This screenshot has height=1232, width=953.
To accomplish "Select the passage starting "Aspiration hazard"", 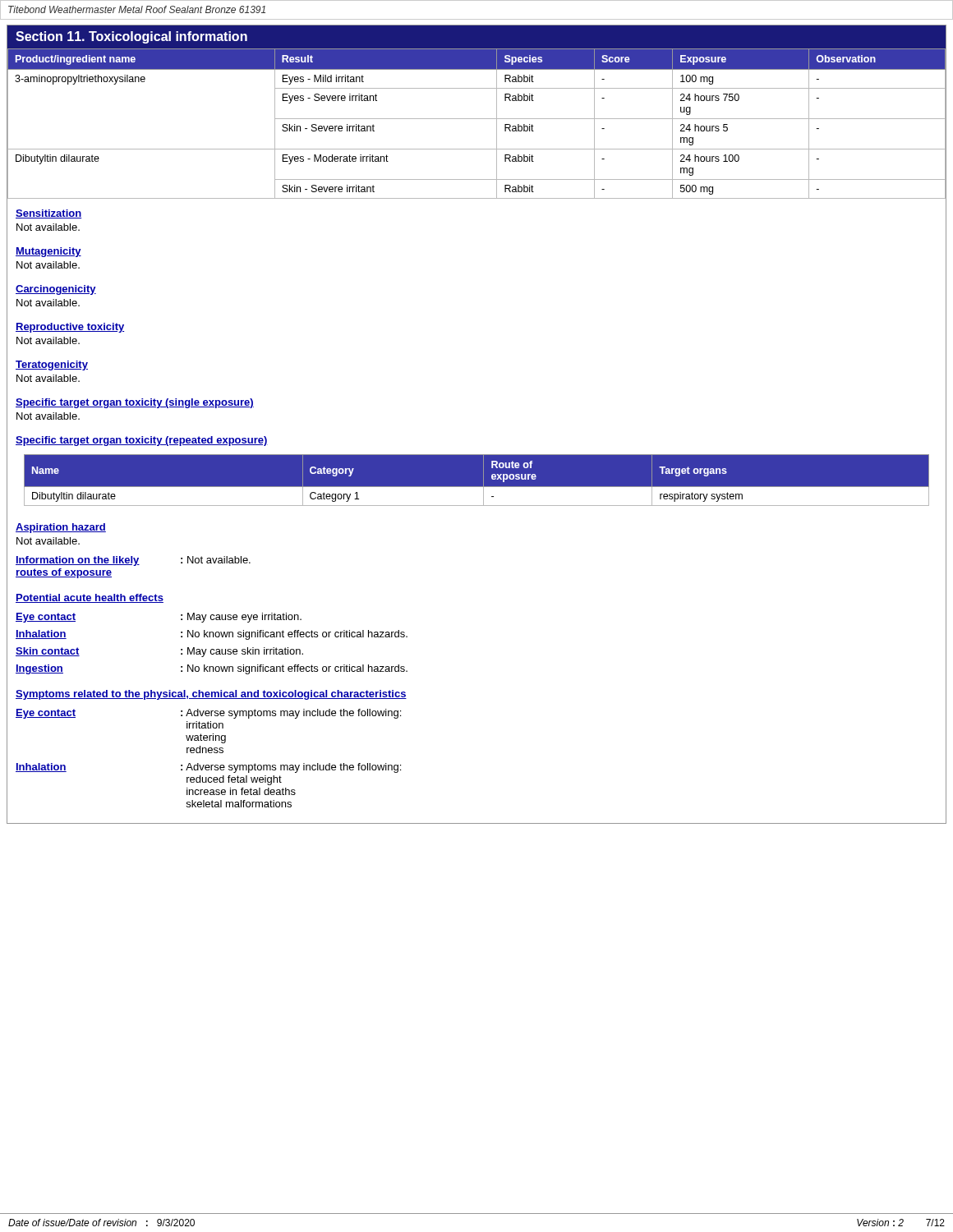I will 61,527.
